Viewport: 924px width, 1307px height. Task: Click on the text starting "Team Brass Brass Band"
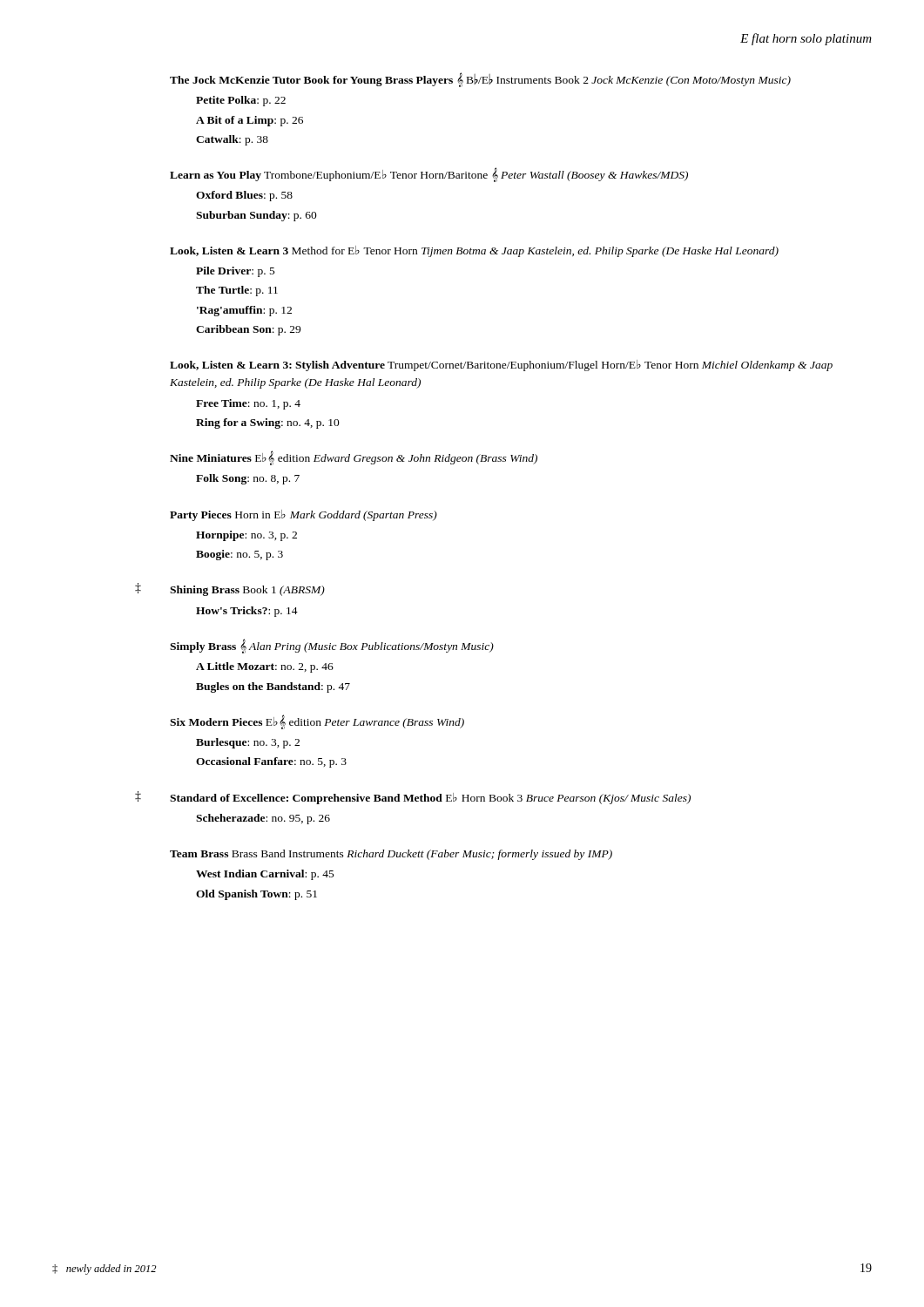(391, 855)
